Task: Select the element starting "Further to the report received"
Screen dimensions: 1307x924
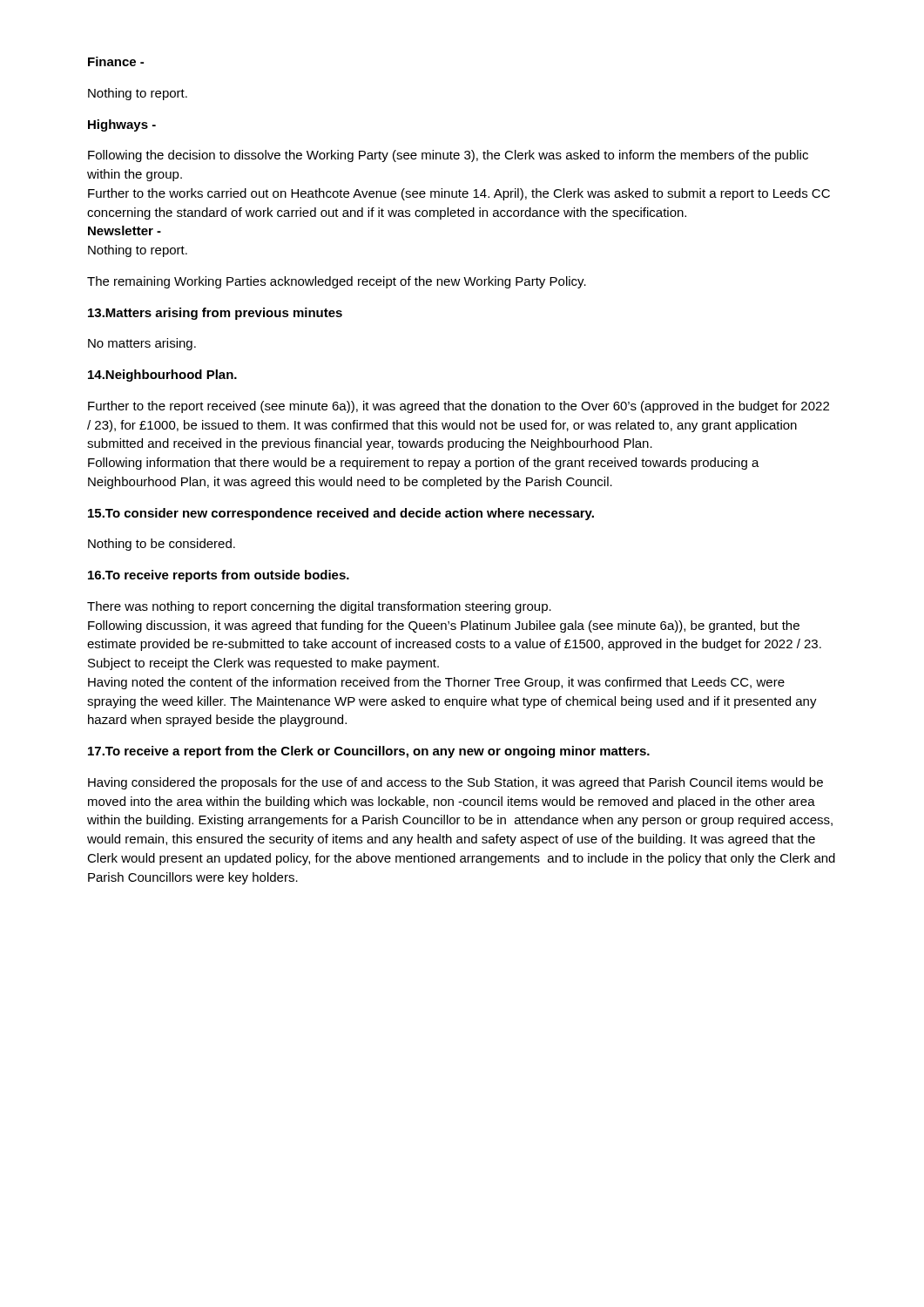Action: click(462, 444)
